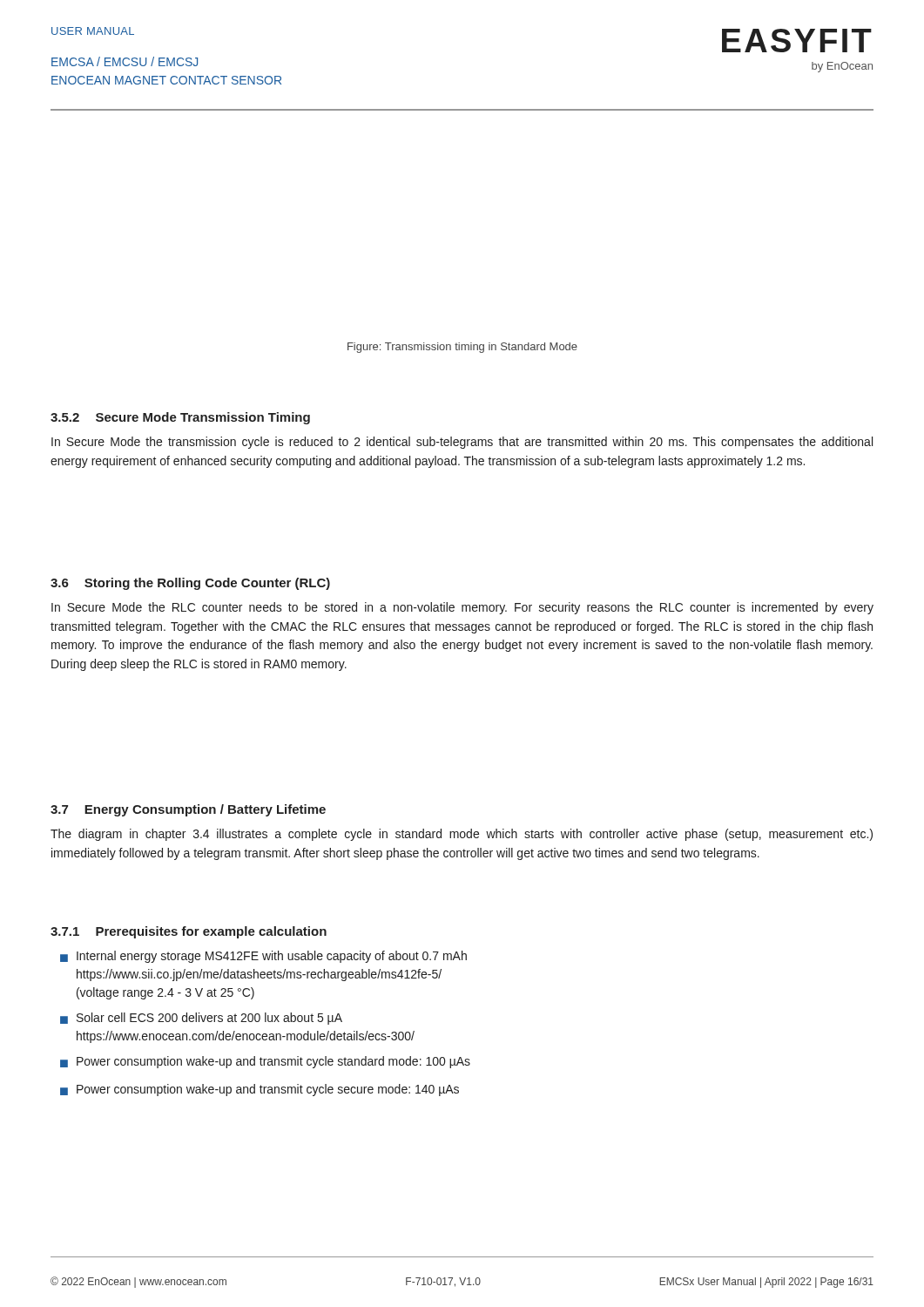924x1307 pixels.
Task: Click on the block starting "3.7.1 Prerequisites for example calculation"
Action: click(189, 931)
